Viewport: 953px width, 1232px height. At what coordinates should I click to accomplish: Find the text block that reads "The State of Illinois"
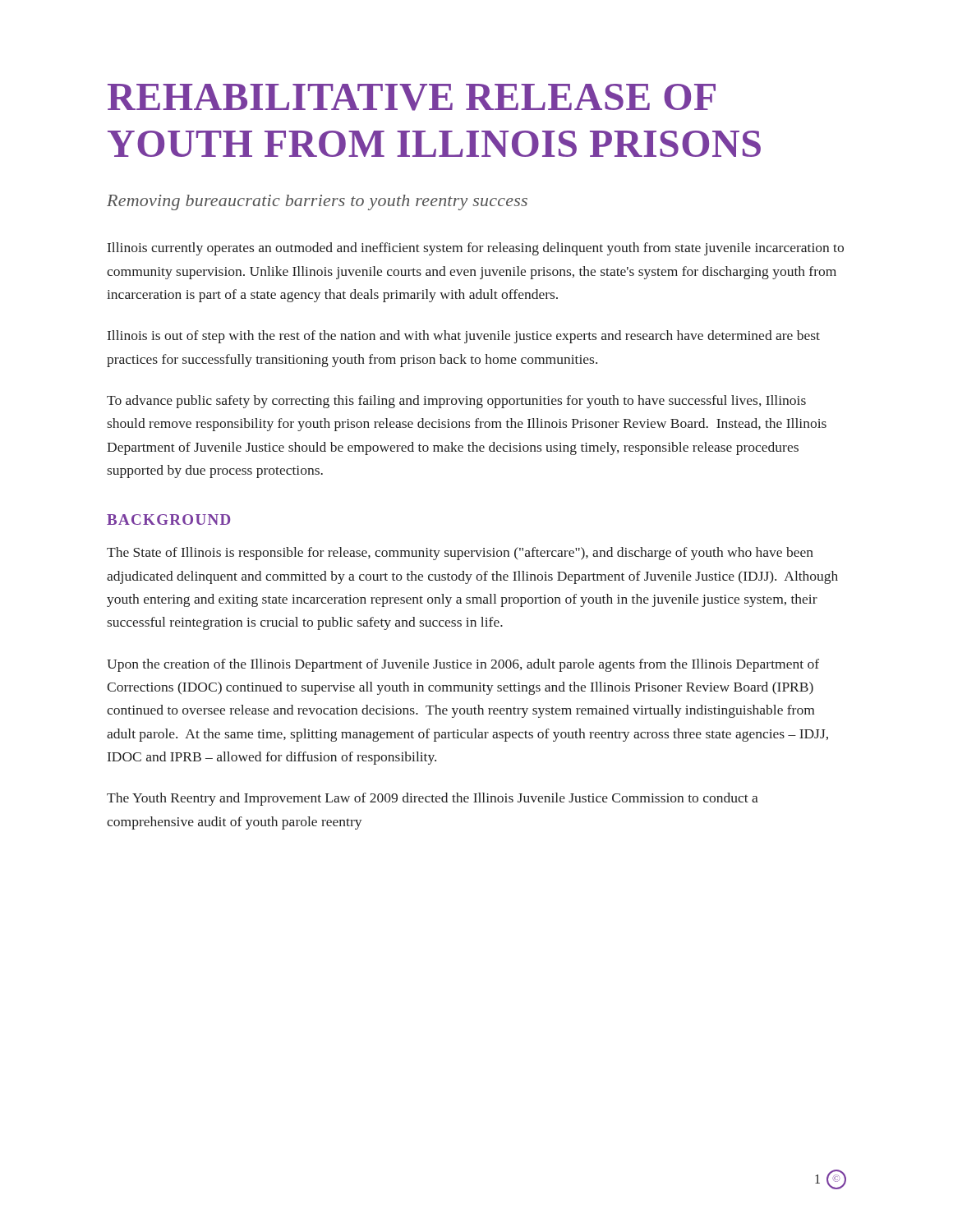[473, 587]
